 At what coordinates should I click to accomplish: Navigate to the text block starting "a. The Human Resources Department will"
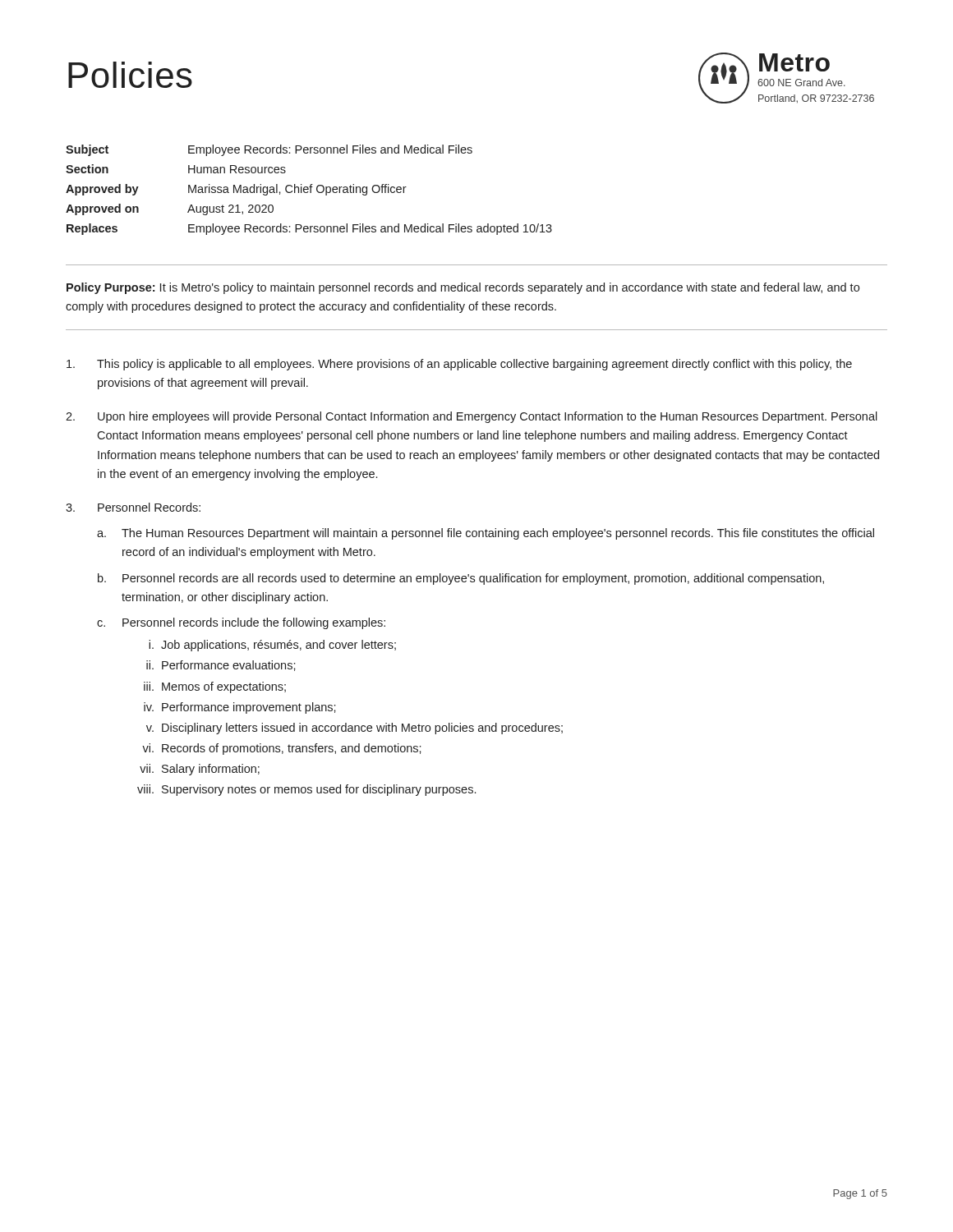pos(492,543)
